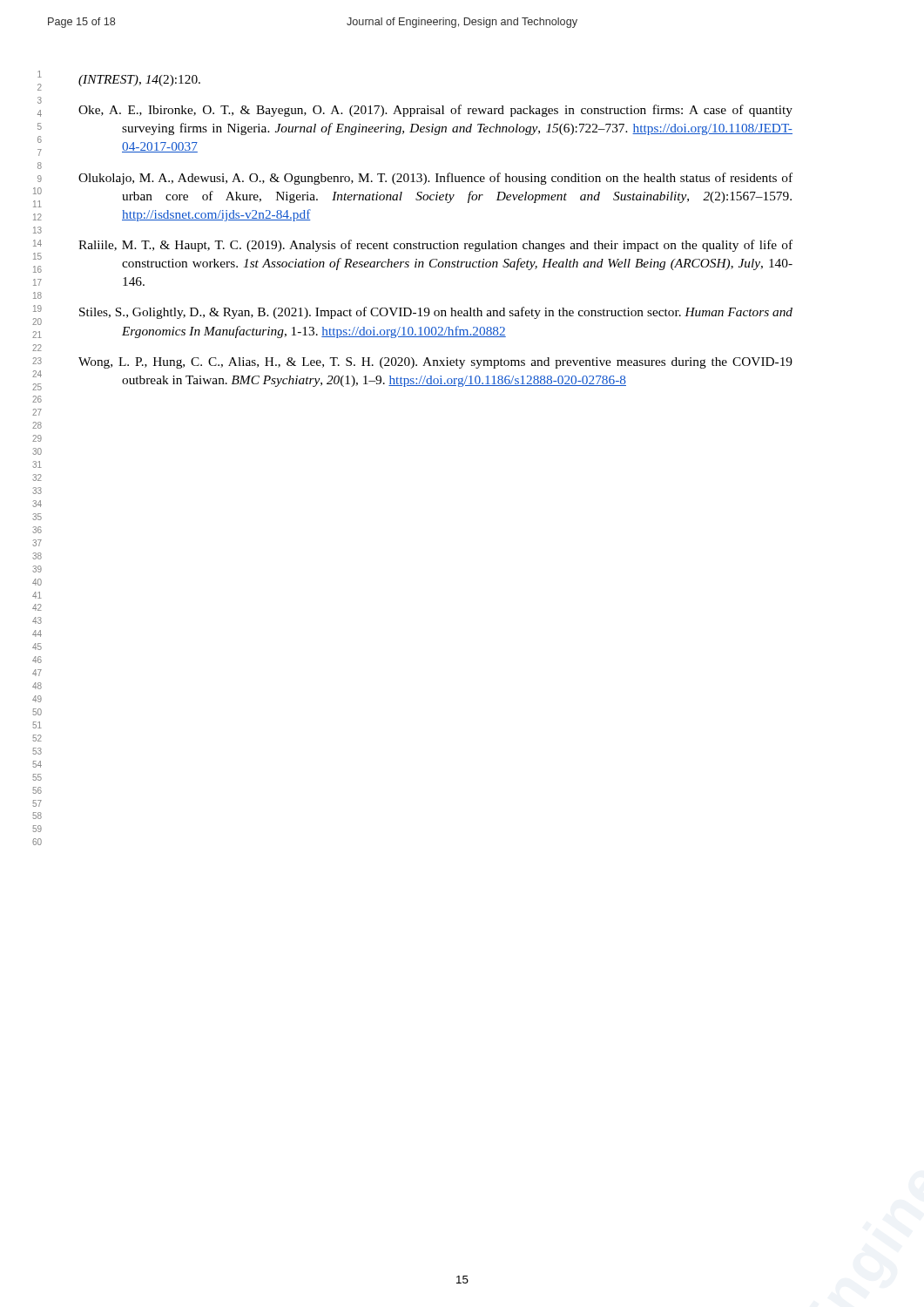Image resolution: width=924 pixels, height=1307 pixels.
Task: Select the text block with the text "Wong, L. P., Hung, C. C.,"
Action: (435, 370)
